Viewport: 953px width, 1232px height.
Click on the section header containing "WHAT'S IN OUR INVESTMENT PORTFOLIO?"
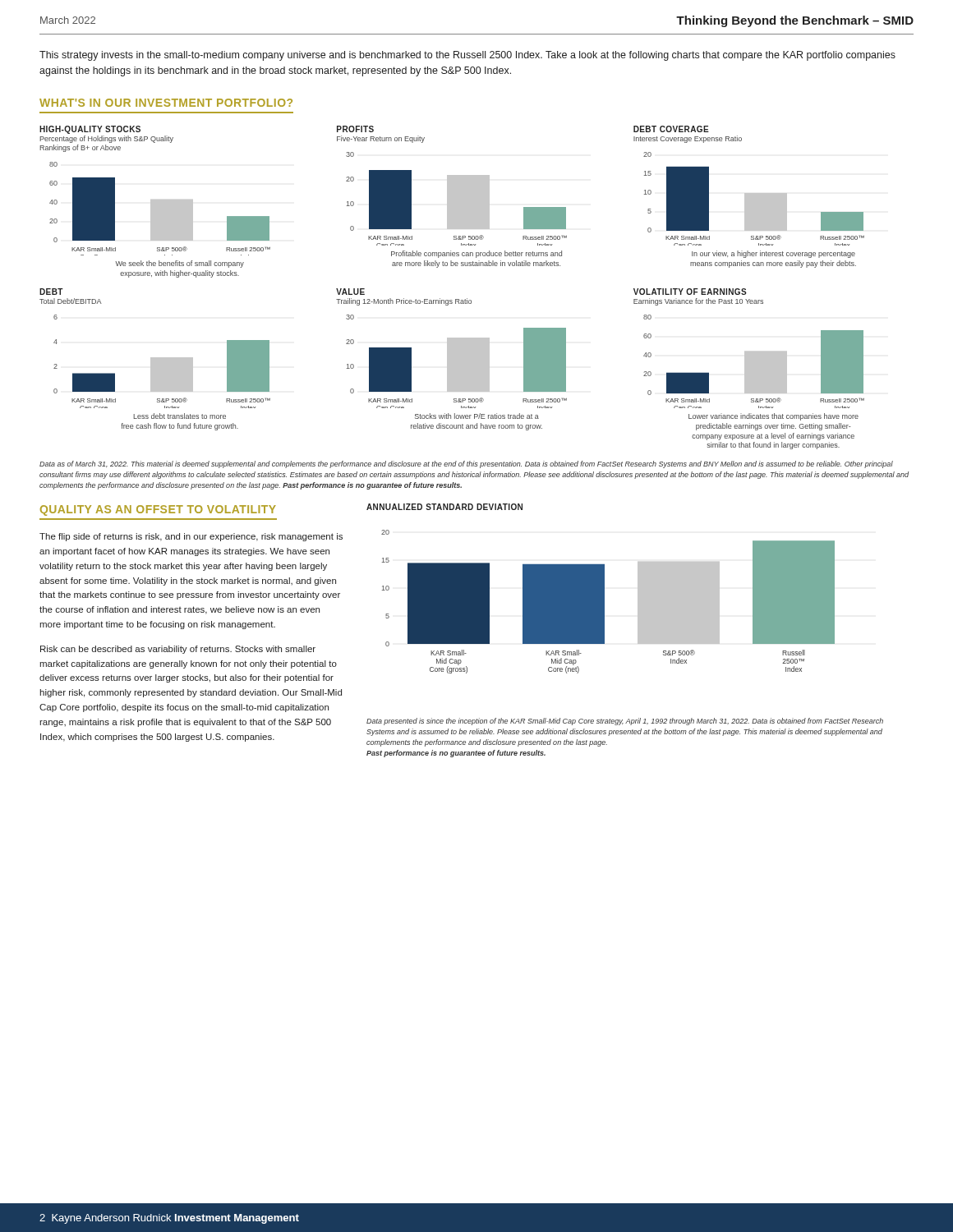[167, 102]
